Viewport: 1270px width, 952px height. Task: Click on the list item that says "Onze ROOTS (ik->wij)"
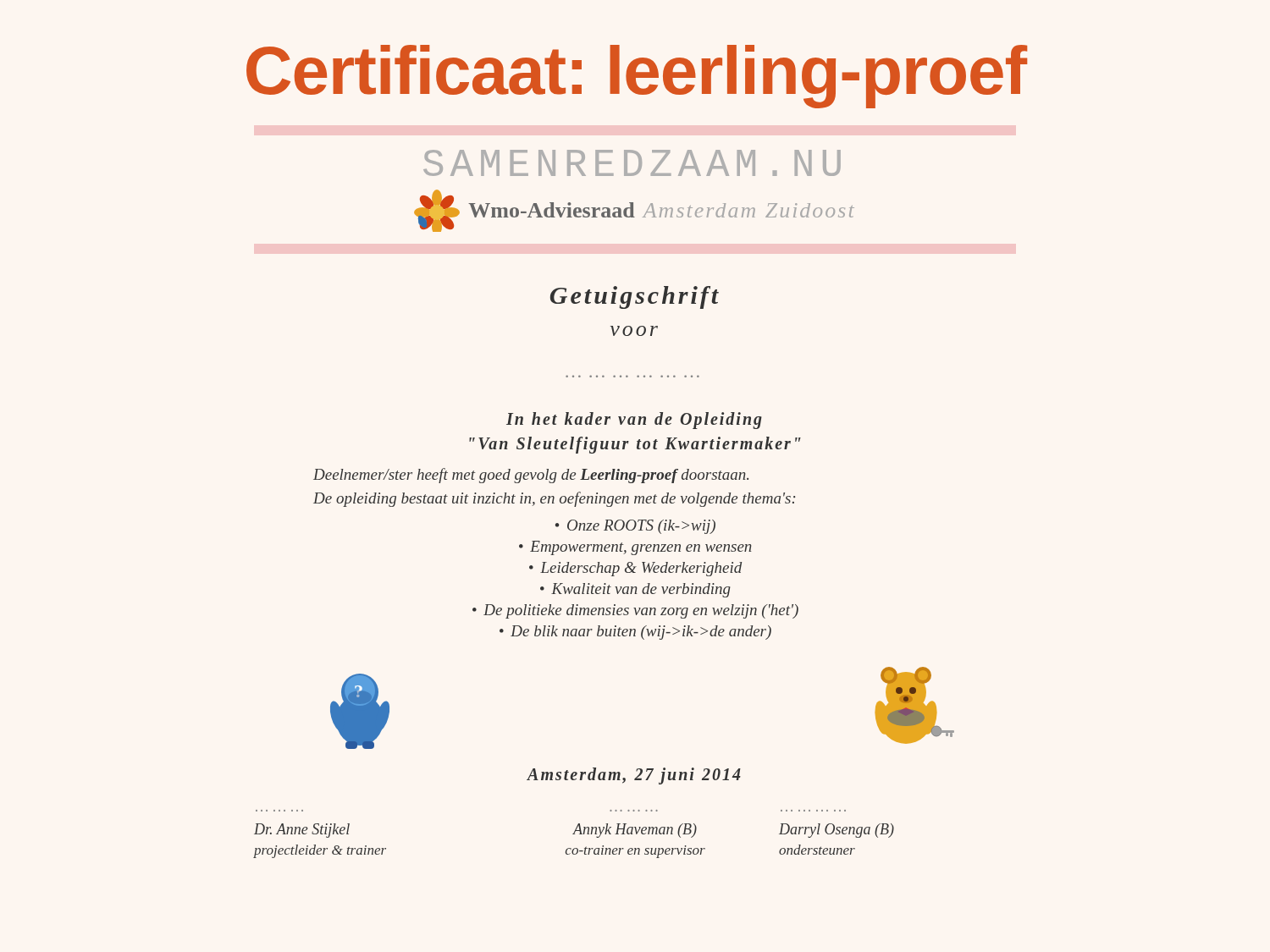(x=641, y=525)
